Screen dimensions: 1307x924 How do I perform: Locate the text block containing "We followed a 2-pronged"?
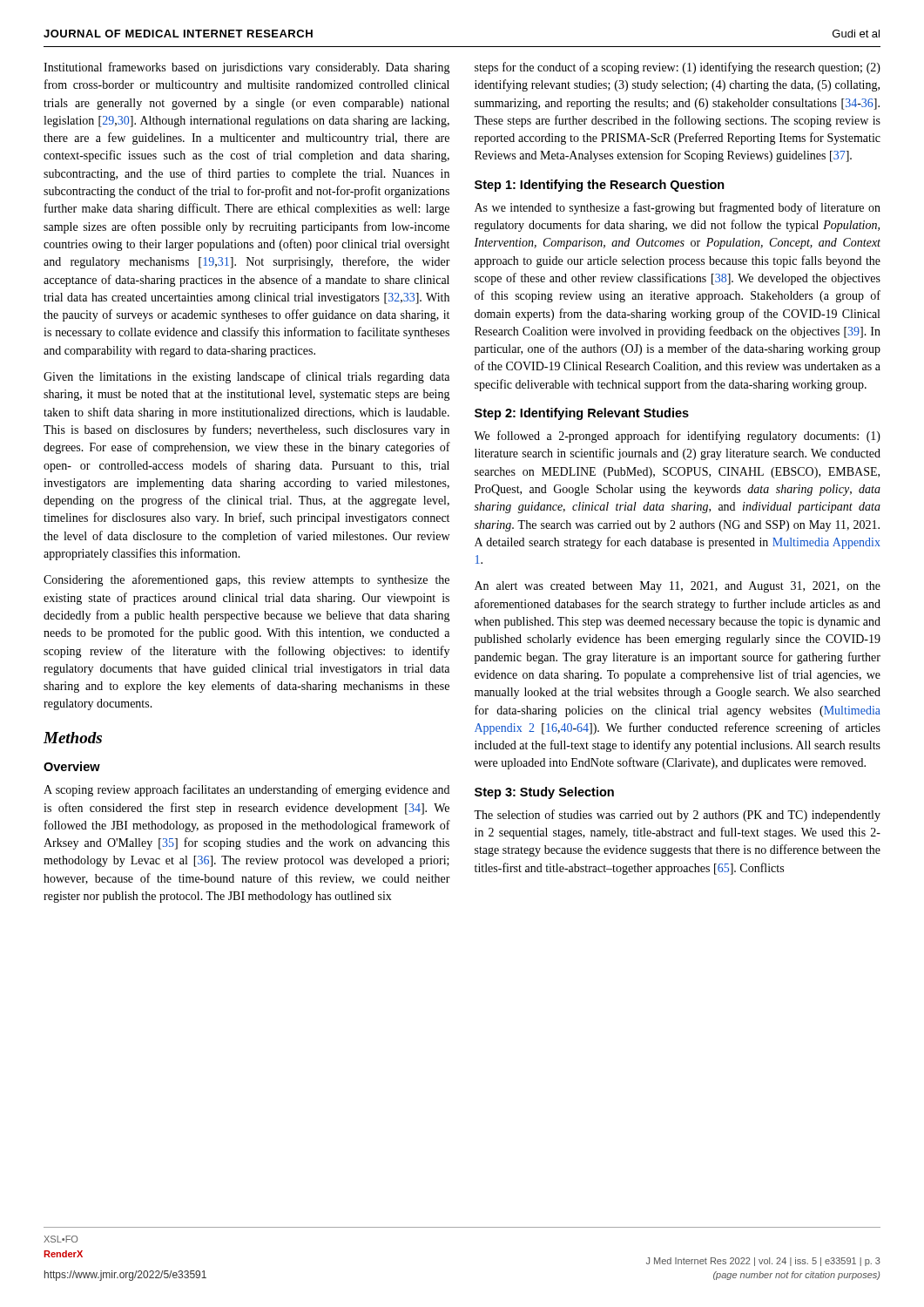[677, 499]
